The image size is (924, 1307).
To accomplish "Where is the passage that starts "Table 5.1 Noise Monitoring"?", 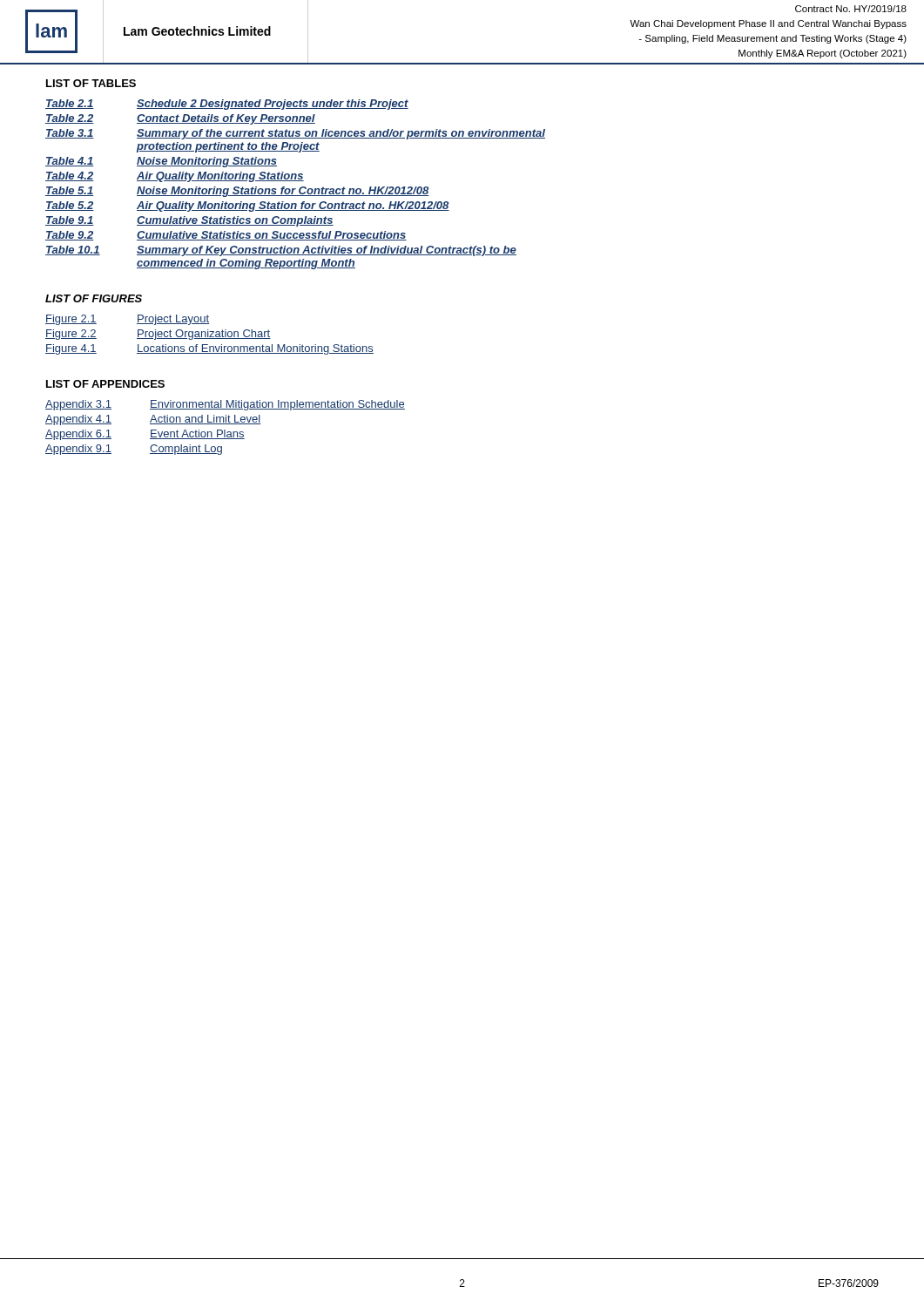I will [x=237, y=190].
